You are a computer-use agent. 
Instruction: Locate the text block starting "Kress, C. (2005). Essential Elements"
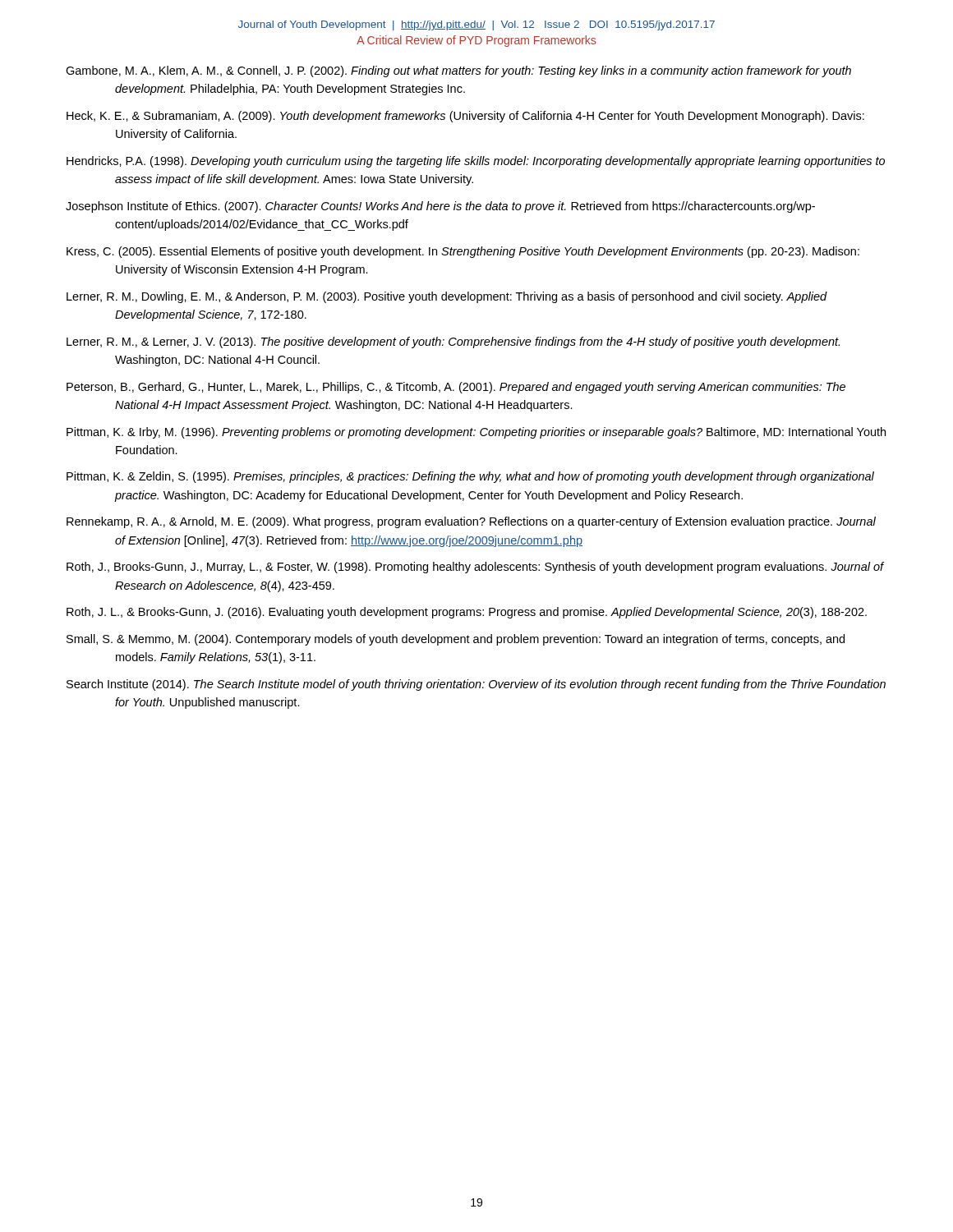pos(463,260)
